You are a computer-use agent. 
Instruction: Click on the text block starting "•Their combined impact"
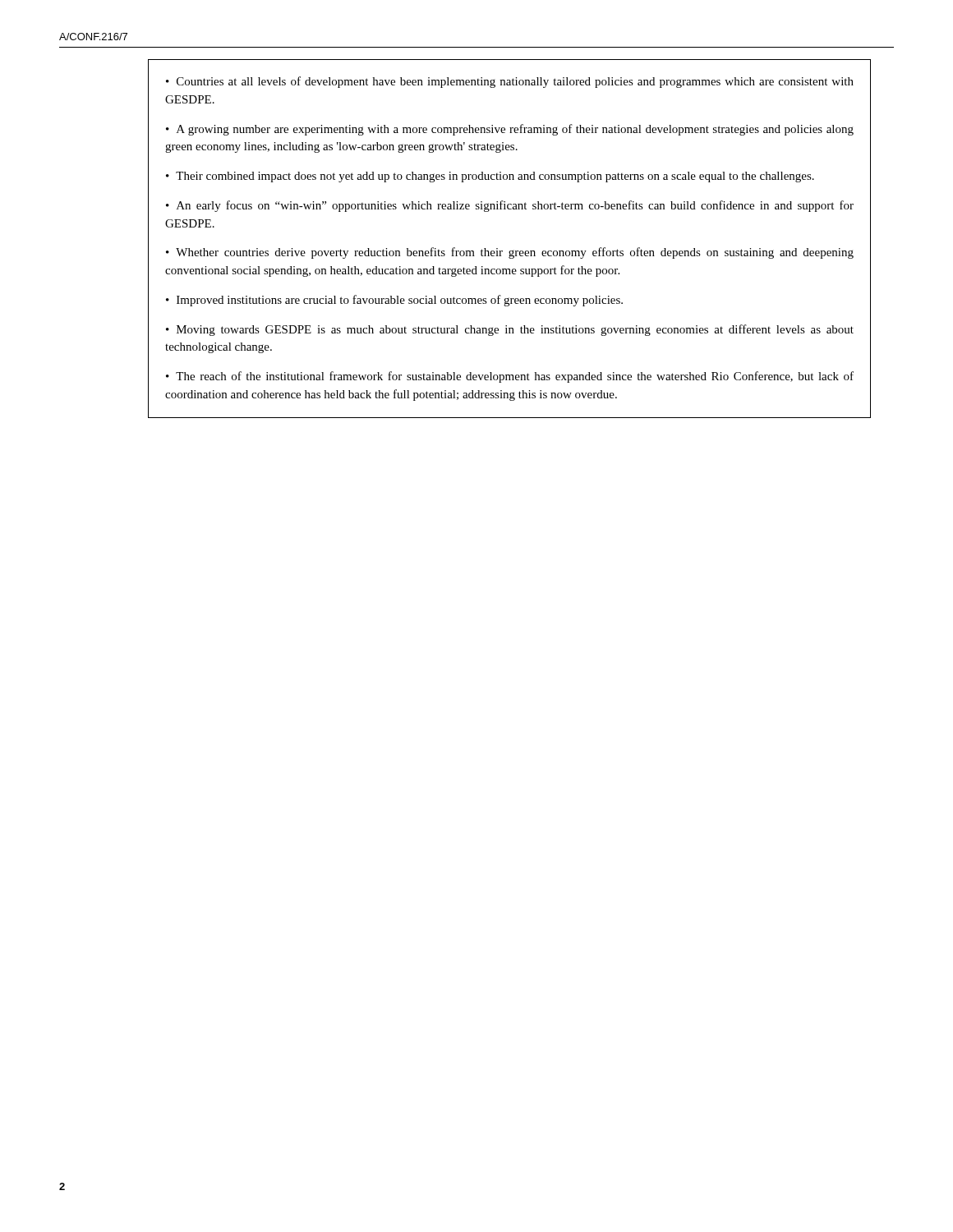[x=490, y=176]
